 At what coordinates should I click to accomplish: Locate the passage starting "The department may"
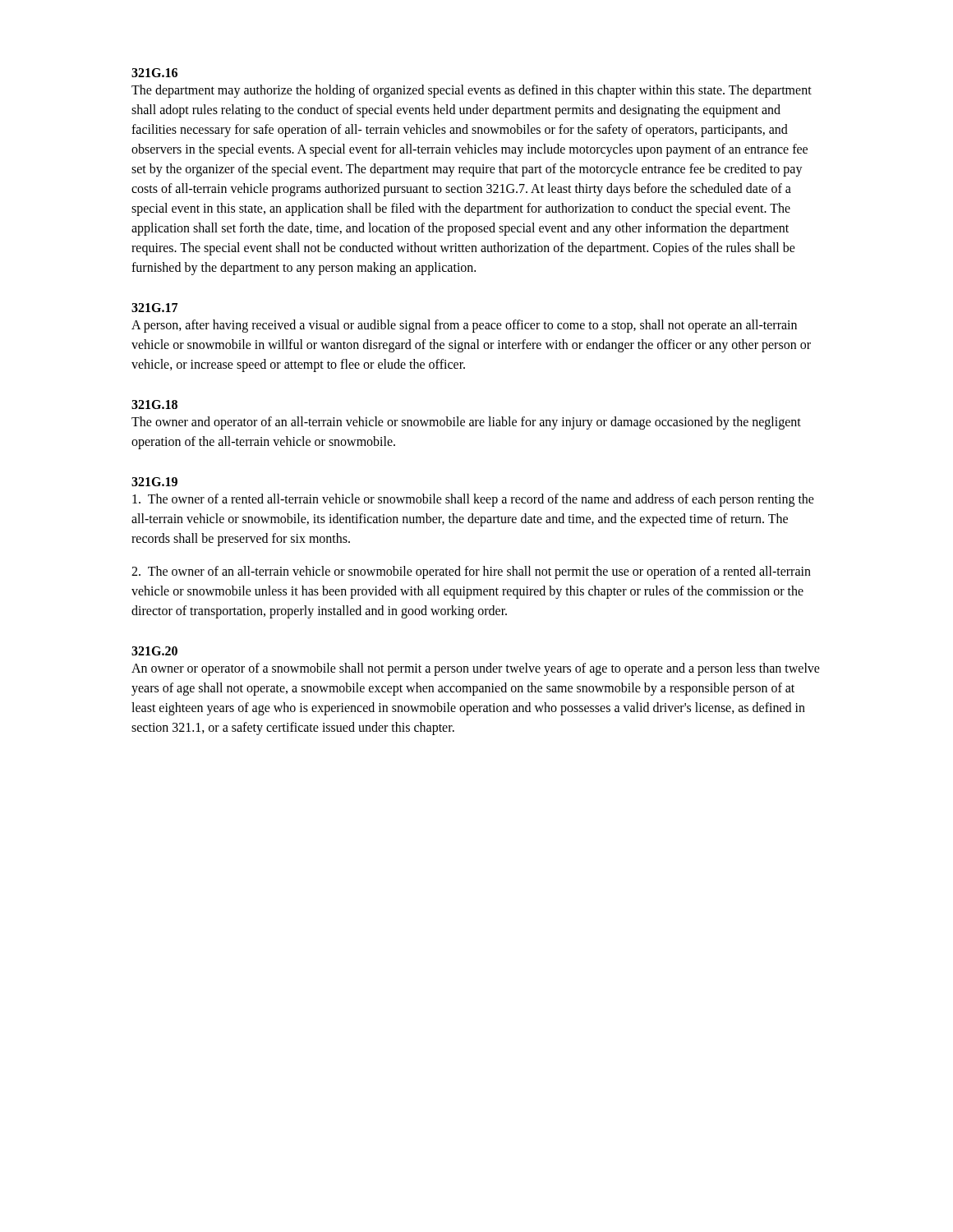pos(471,179)
